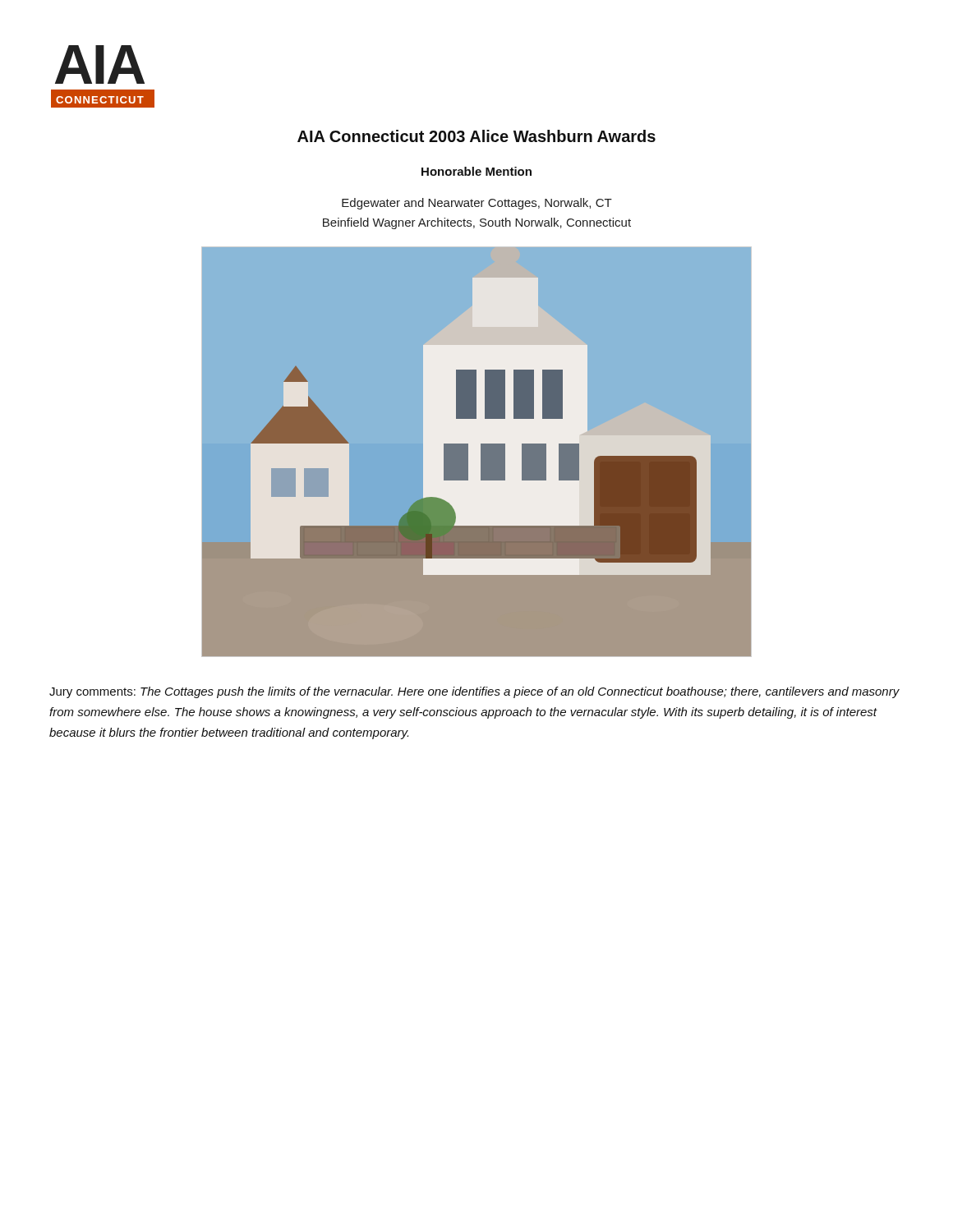Image resolution: width=953 pixels, height=1232 pixels.
Task: Find the photo
Action: [476, 452]
